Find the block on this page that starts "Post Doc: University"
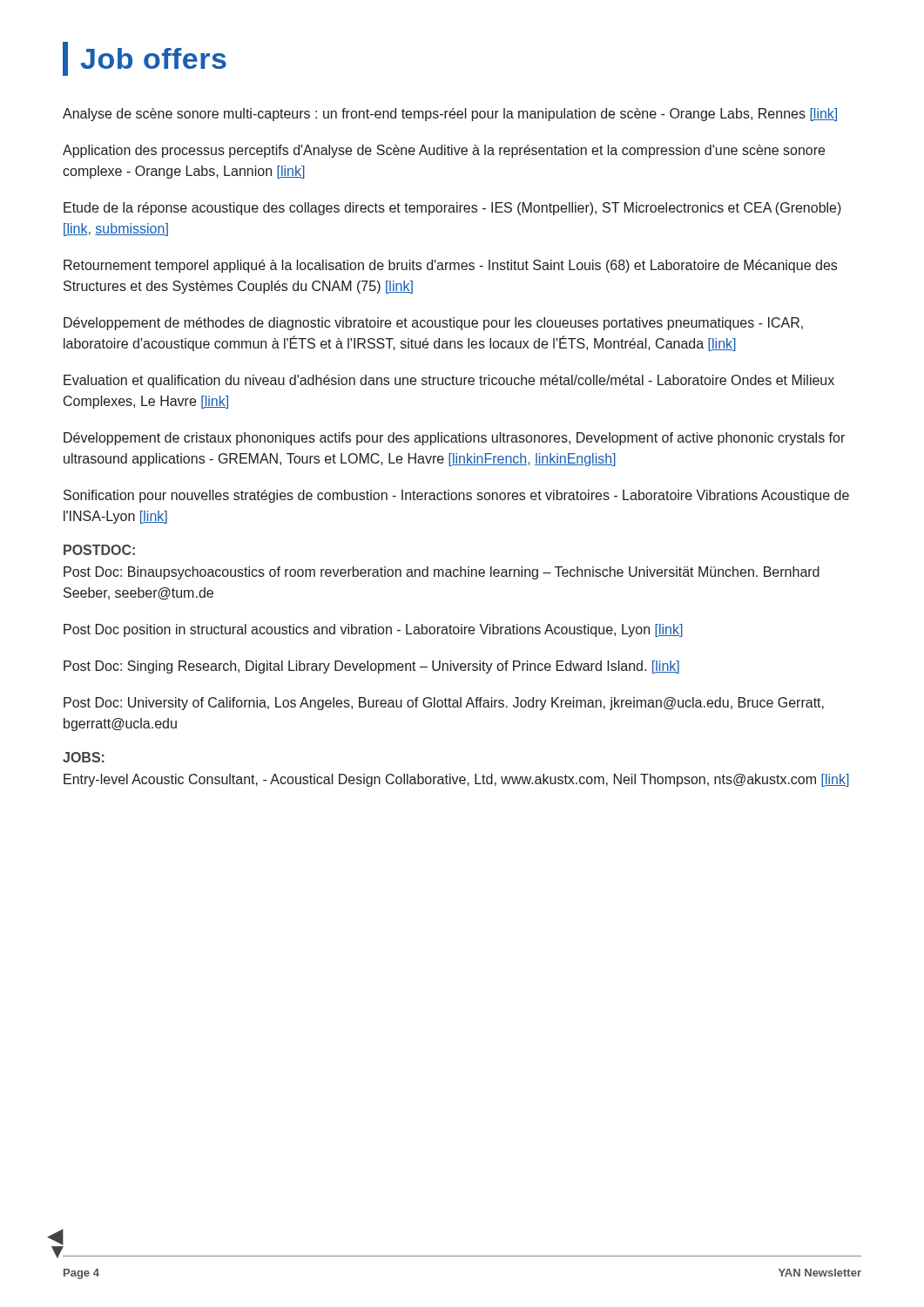Image resolution: width=924 pixels, height=1307 pixels. (x=444, y=713)
